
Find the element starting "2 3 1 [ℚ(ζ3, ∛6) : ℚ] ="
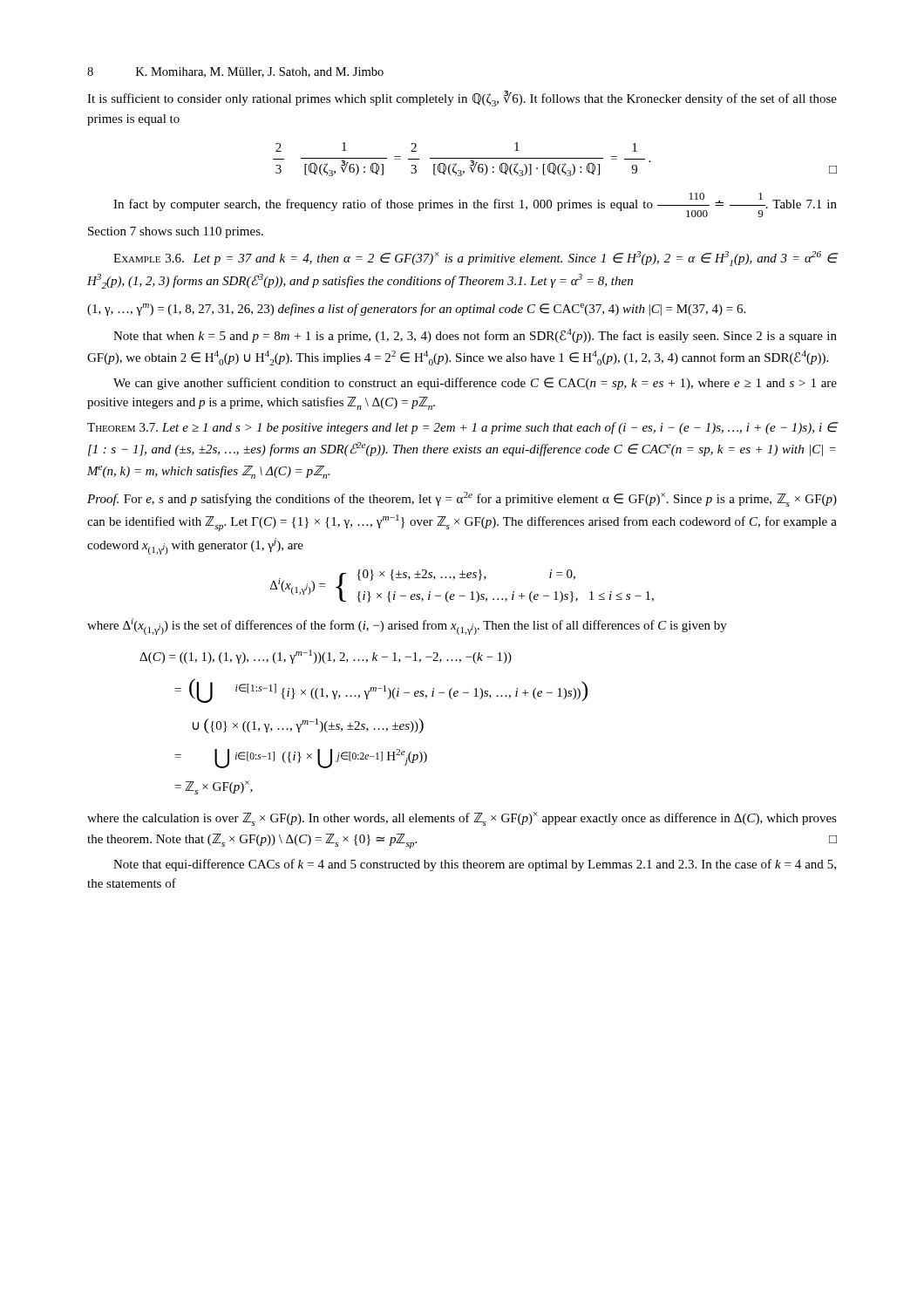pyautogui.click(x=555, y=159)
